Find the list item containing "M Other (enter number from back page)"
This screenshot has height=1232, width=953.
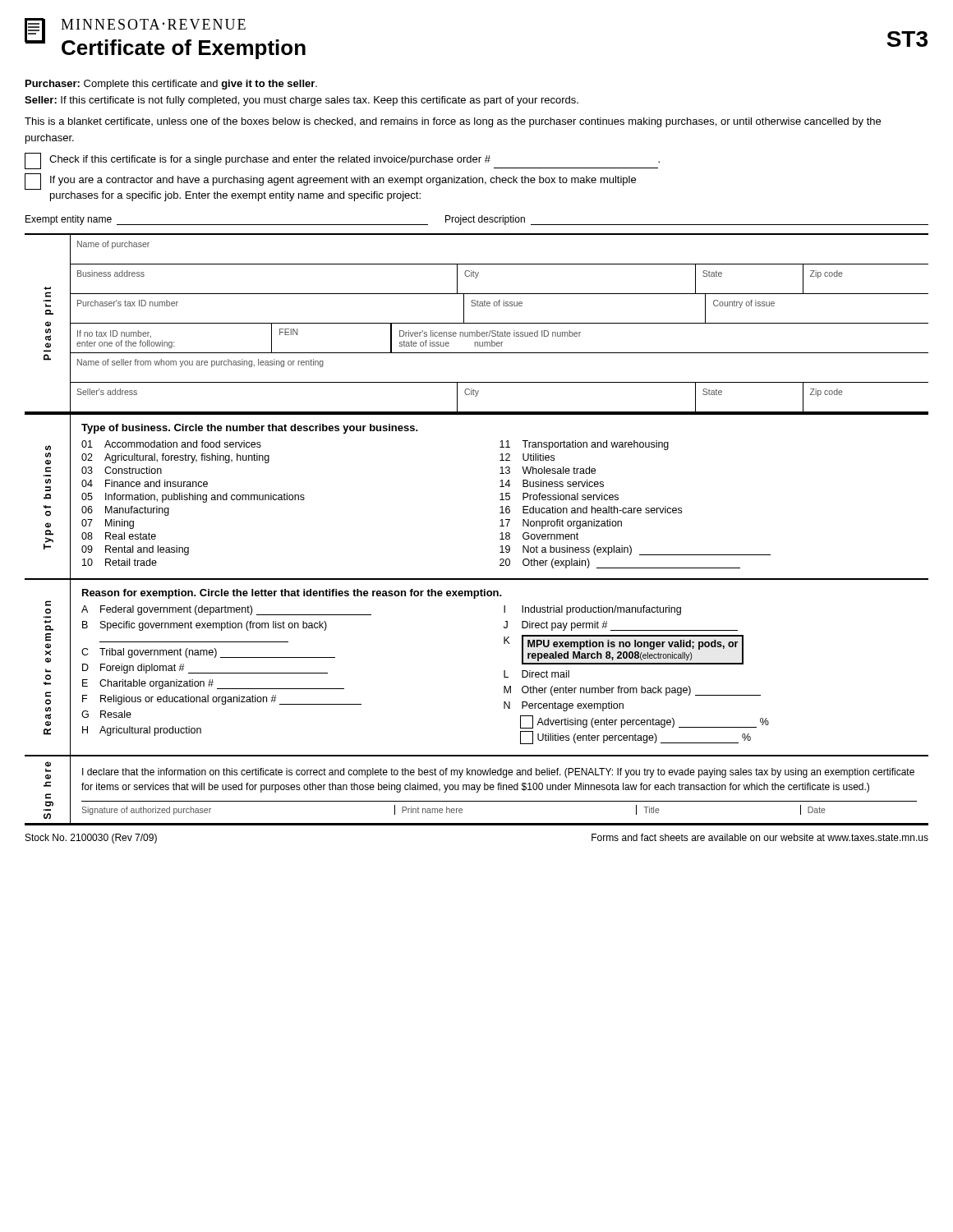[x=632, y=690]
